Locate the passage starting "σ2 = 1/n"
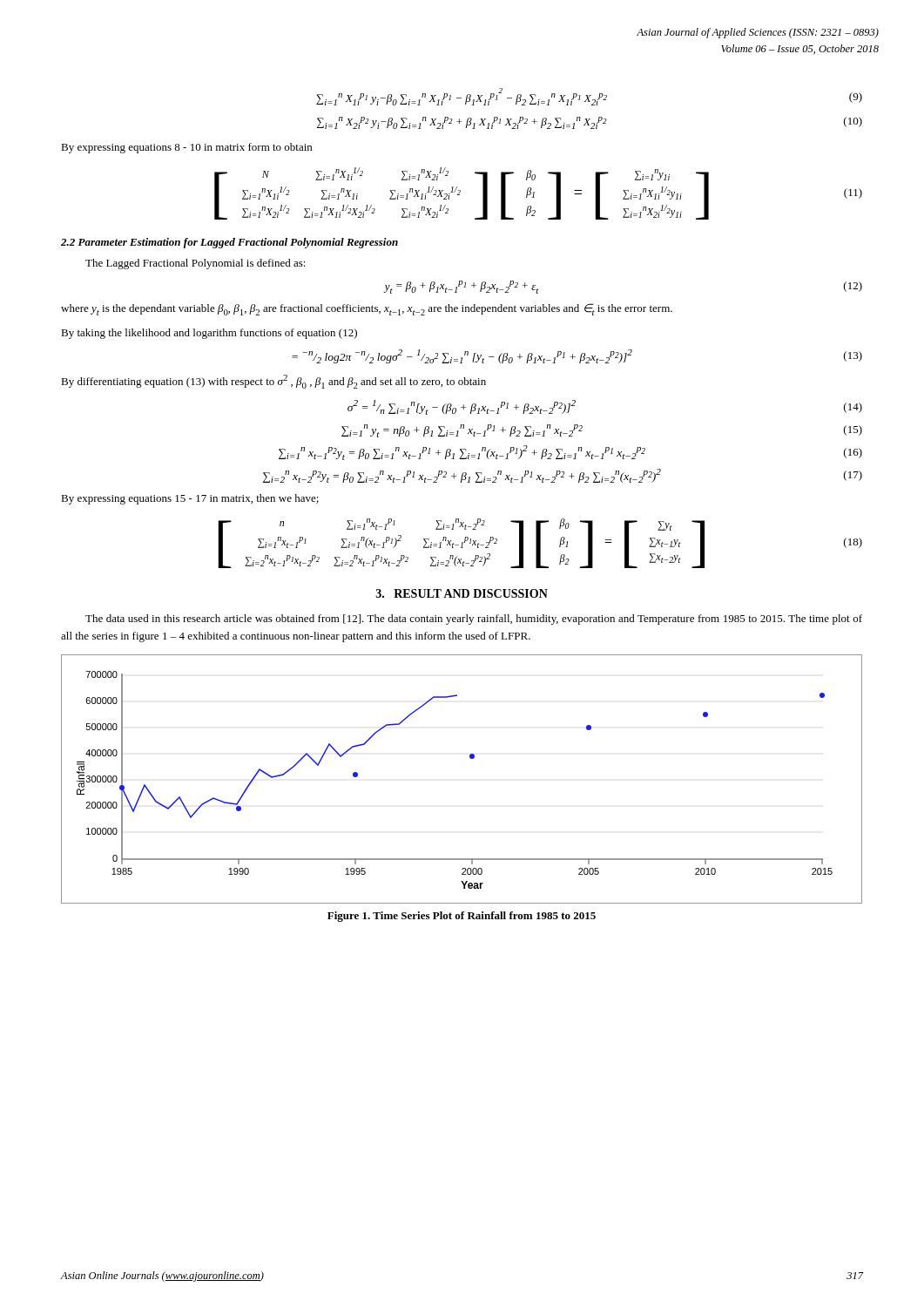 [x=462, y=407]
